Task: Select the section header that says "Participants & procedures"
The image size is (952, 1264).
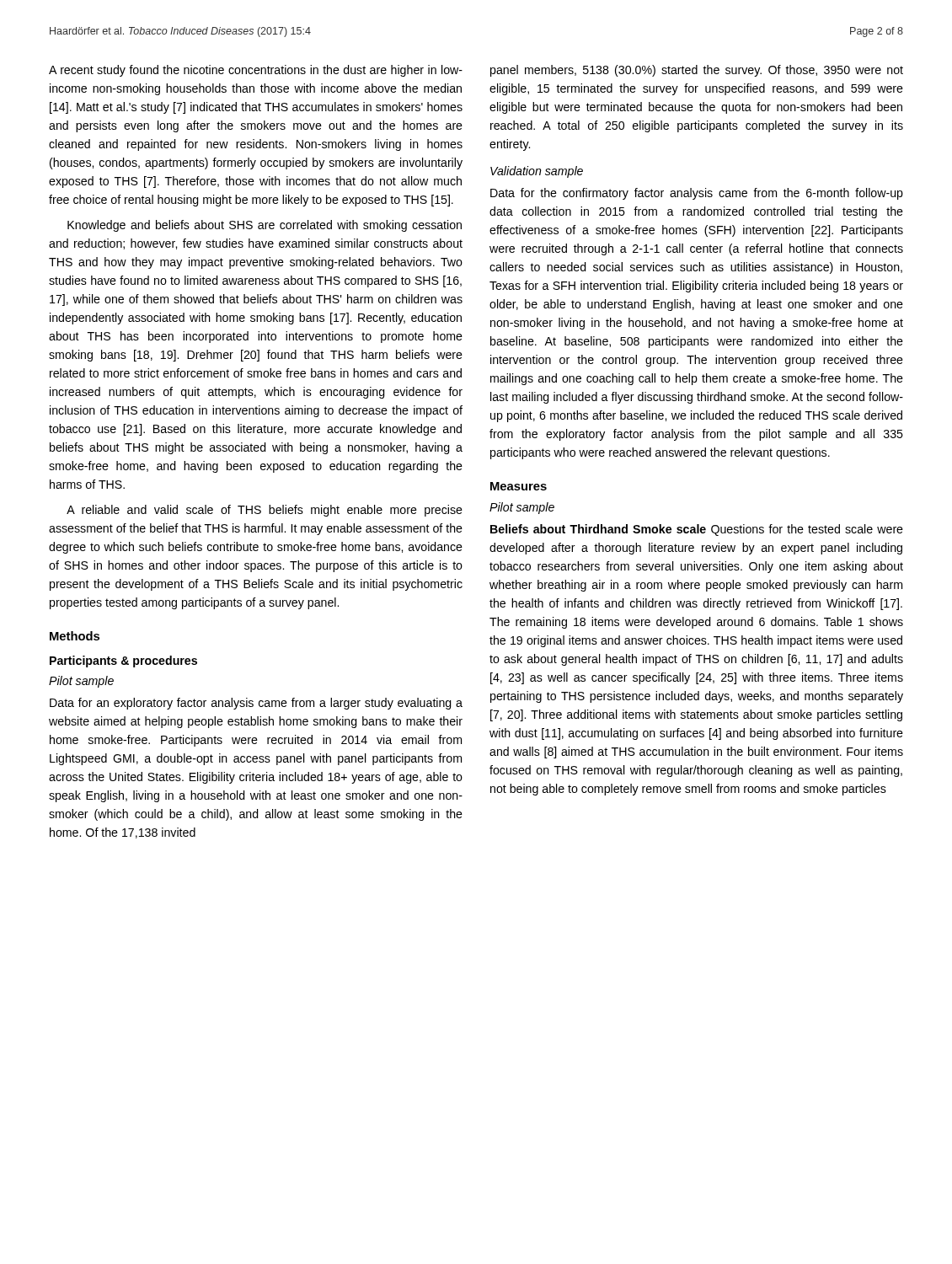Action: (x=123, y=661)
